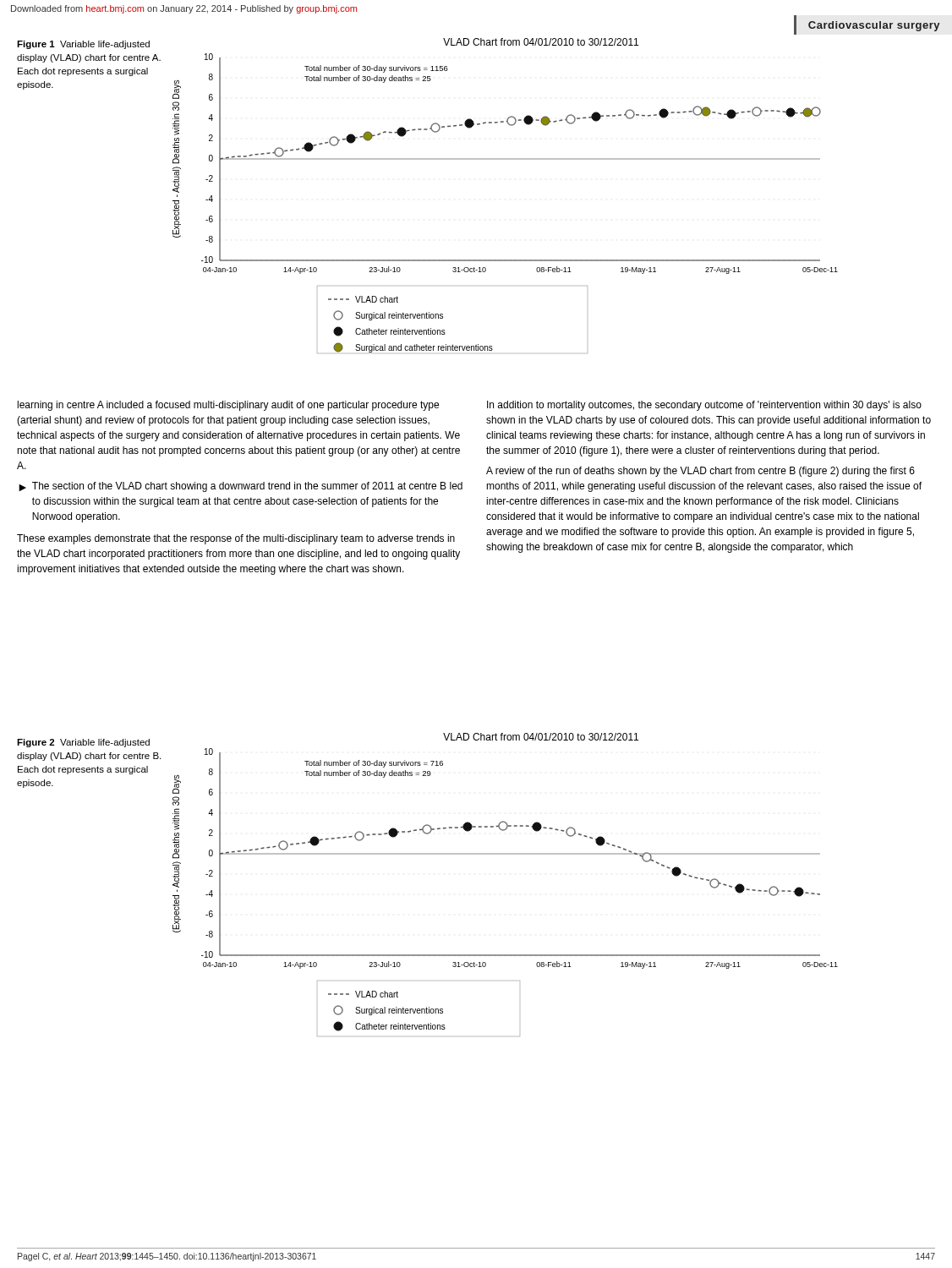
Task: Find the block on this page that starts "The section of the VLAD chart showing a"
Action: click(247, 501)
